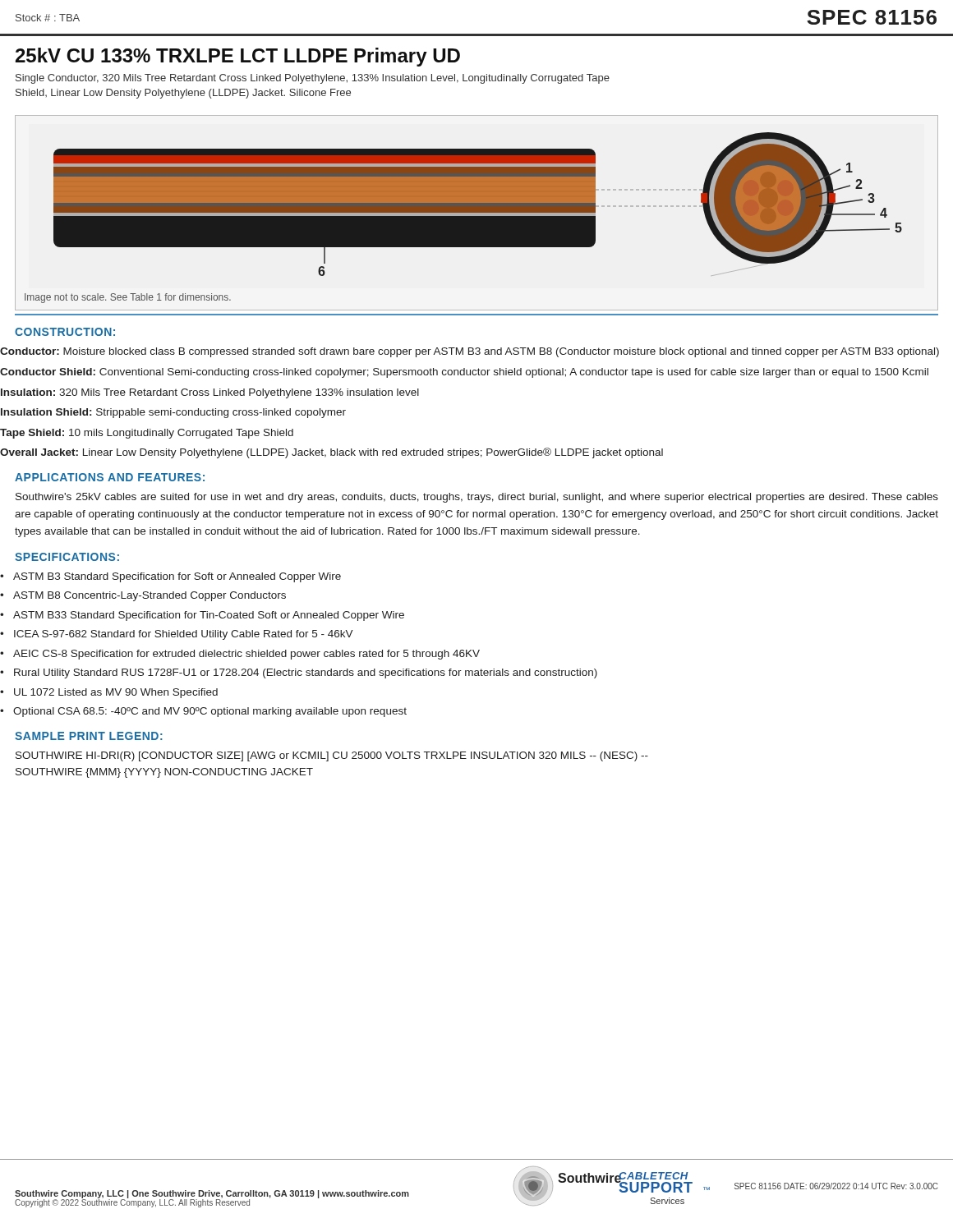Navigate to the passage starting "ASTM B8 Concentric-Lay-Stranded"
Image resolution: width=953 pixels, height=1232 pixels.
[x=150, y=595]
